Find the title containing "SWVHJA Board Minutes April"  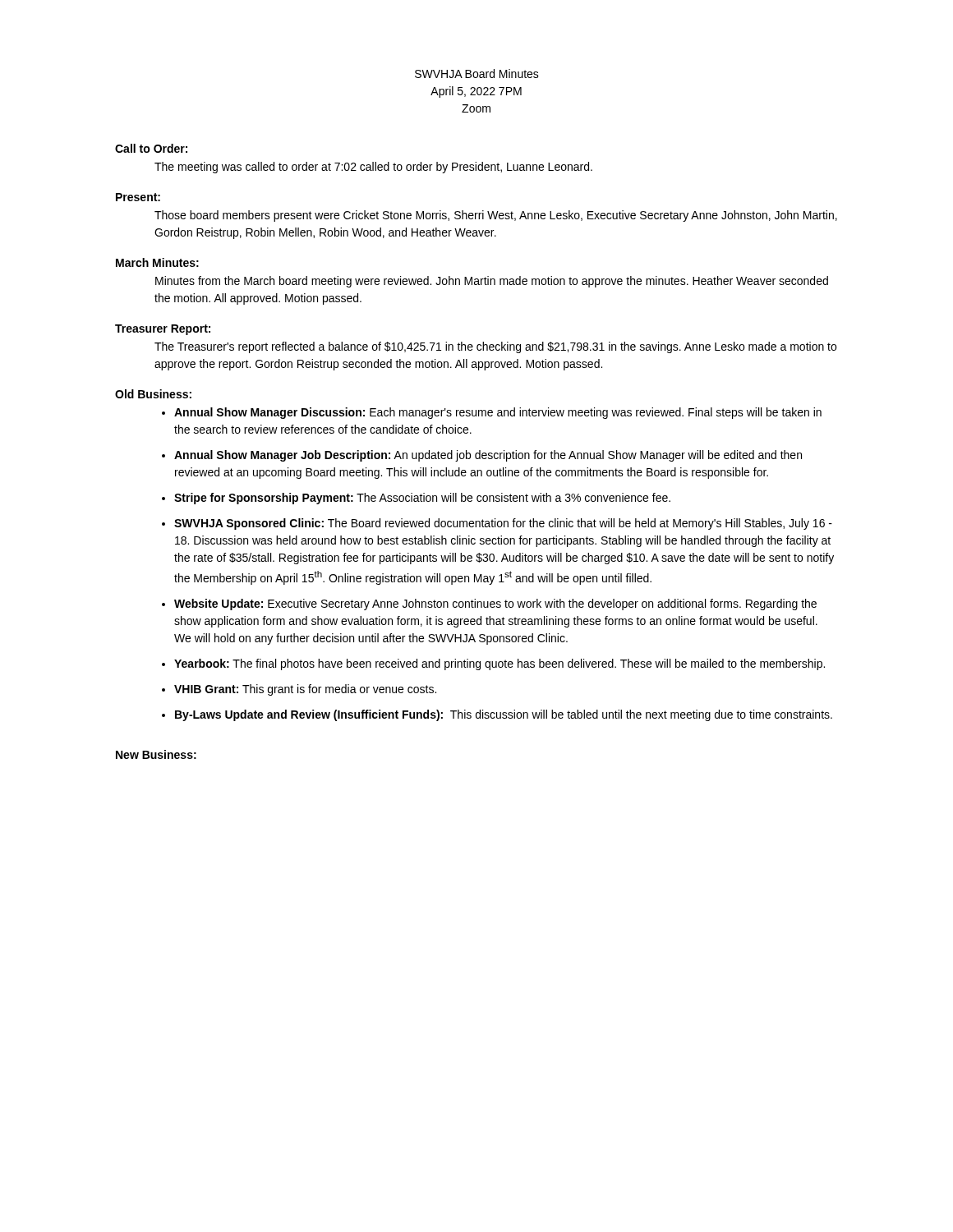[x=476, y=91]
